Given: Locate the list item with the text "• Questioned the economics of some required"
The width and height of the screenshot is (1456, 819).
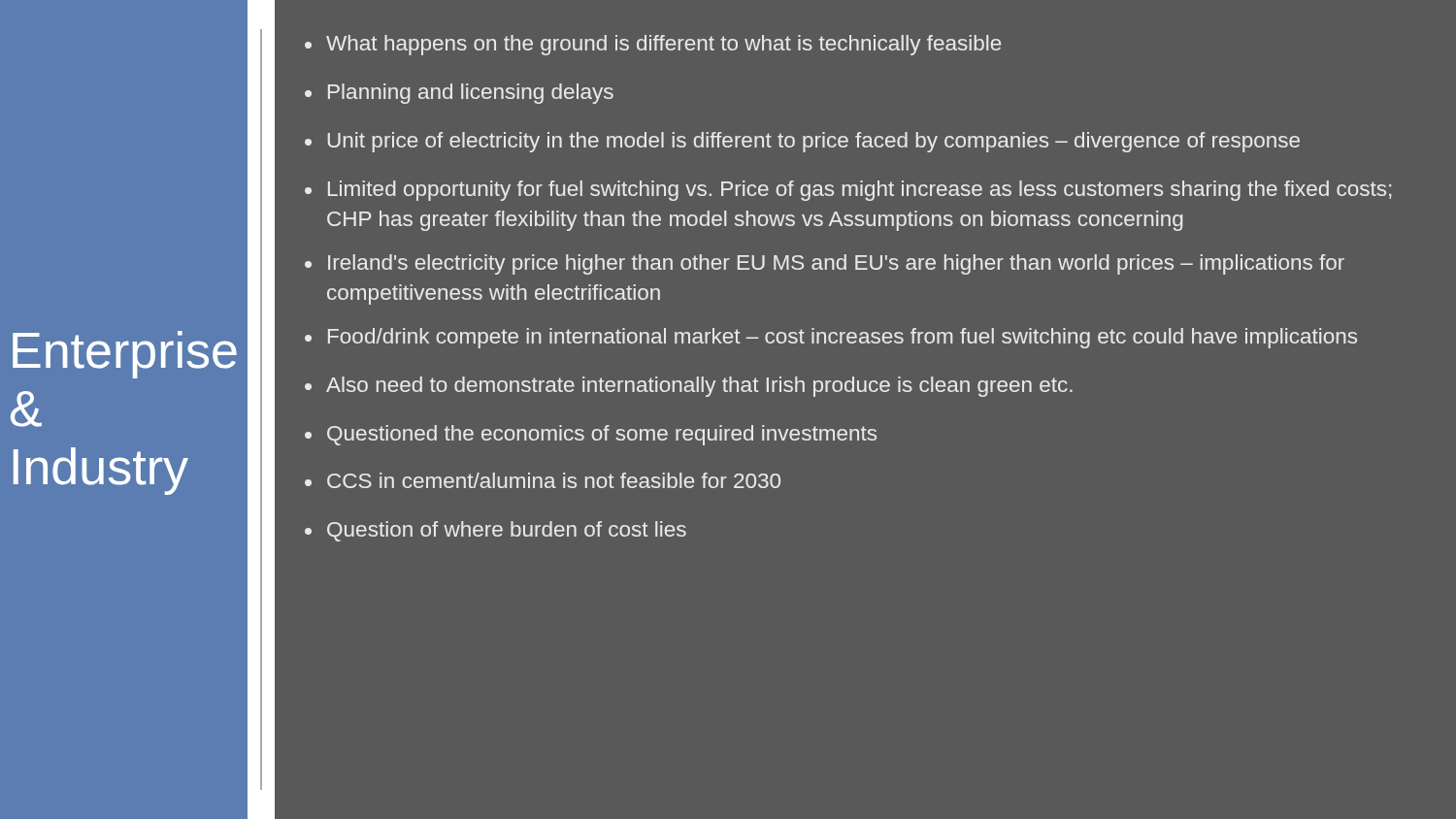Looking at the screenshot, I should pyautogui.click(x=858, y=435).
